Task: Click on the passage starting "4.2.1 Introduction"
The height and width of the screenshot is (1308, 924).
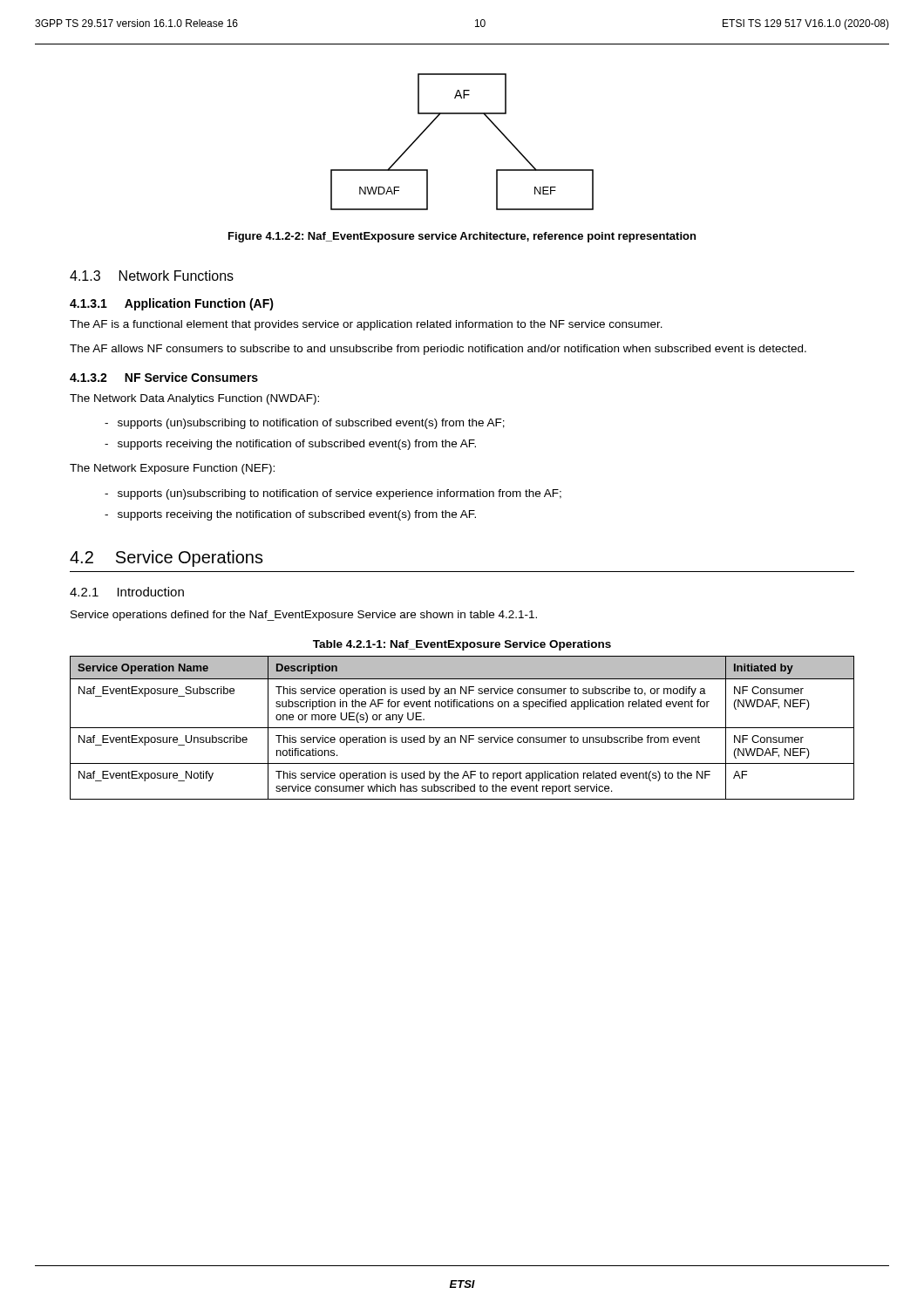Action: coord(127,592)
